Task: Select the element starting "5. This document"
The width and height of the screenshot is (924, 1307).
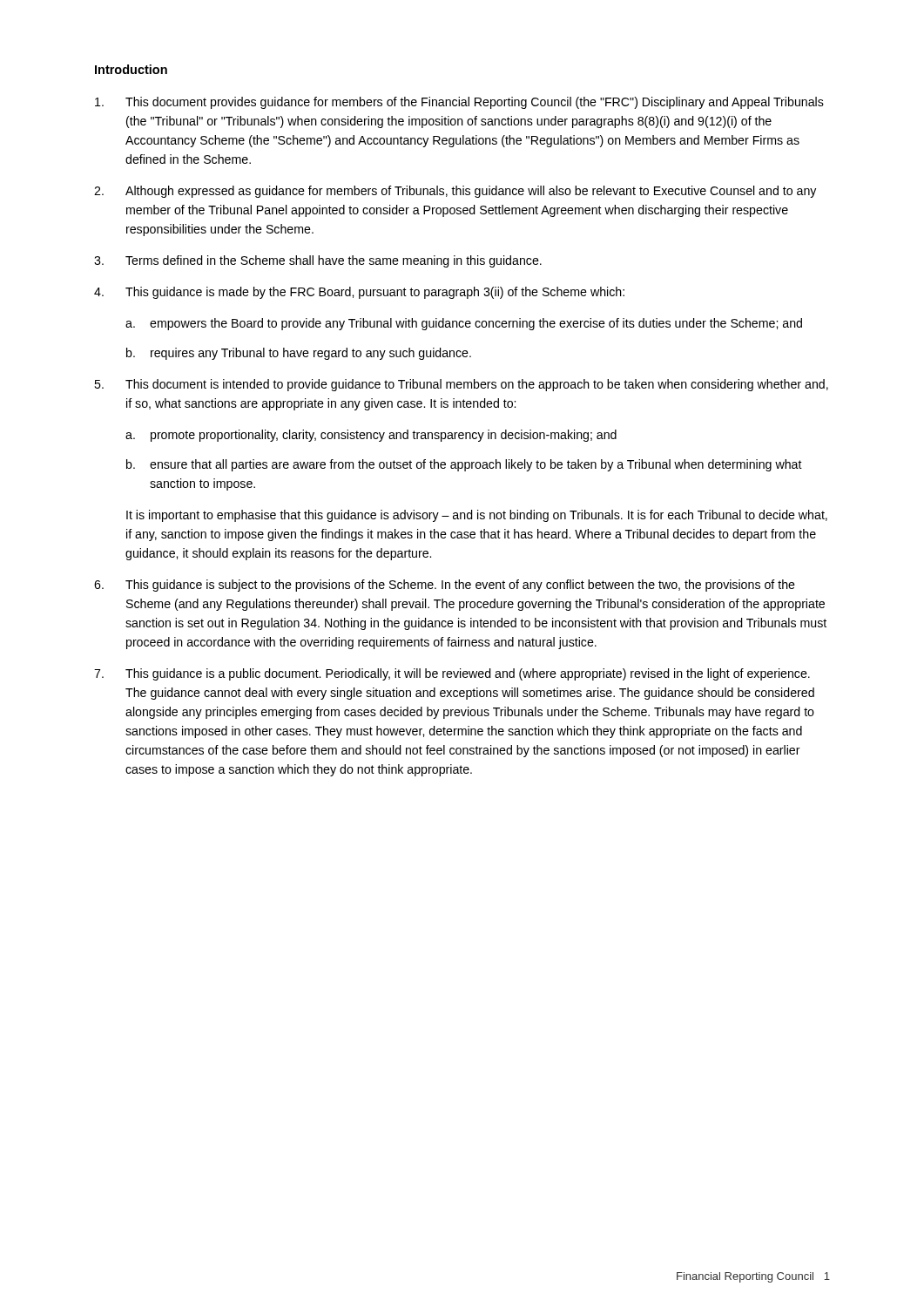Action: pyautogui.click(x=462, y=394)
